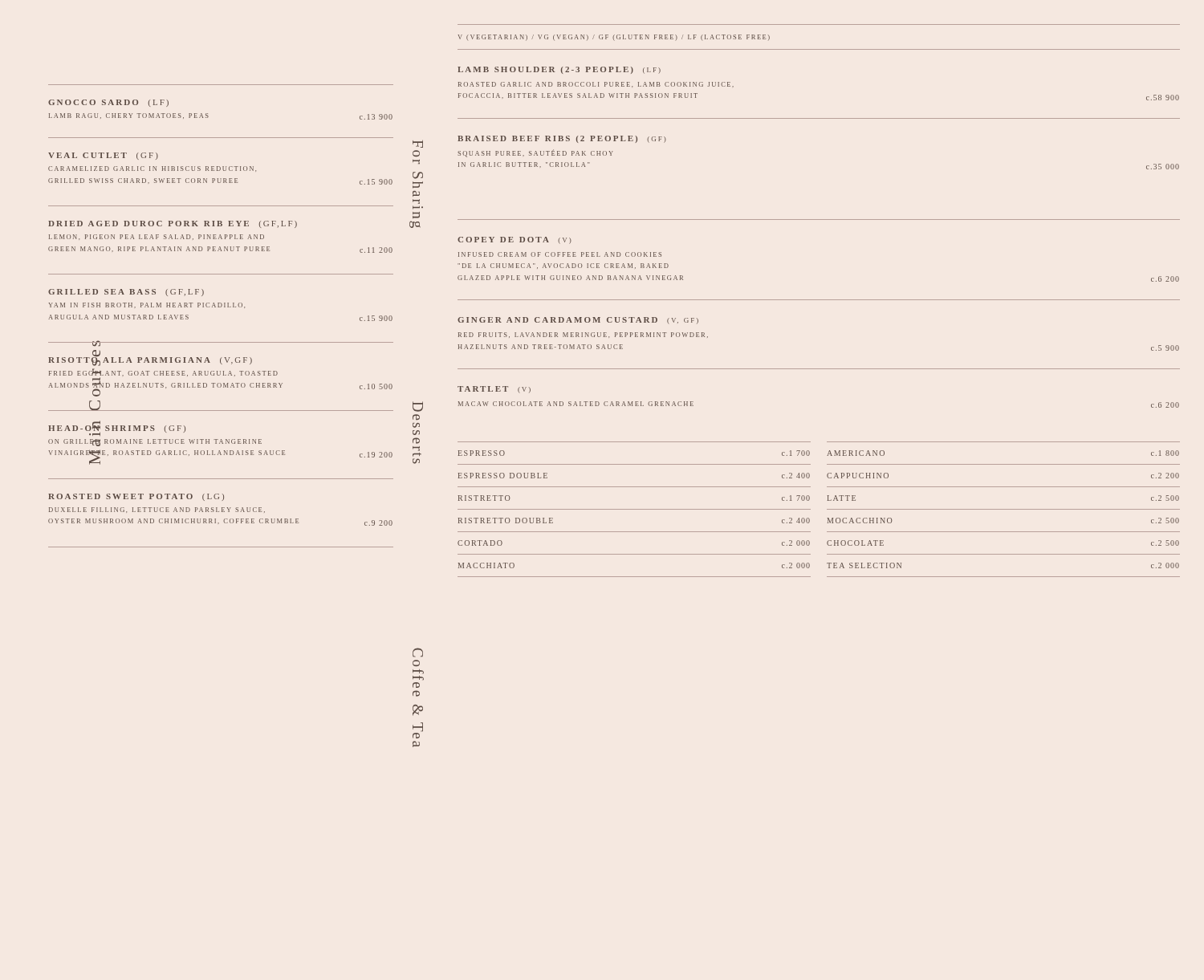
Task: Locate the block of text that opens with "Roasted sweet potato"
Action: pyautogui.click(x=221, y=509)
